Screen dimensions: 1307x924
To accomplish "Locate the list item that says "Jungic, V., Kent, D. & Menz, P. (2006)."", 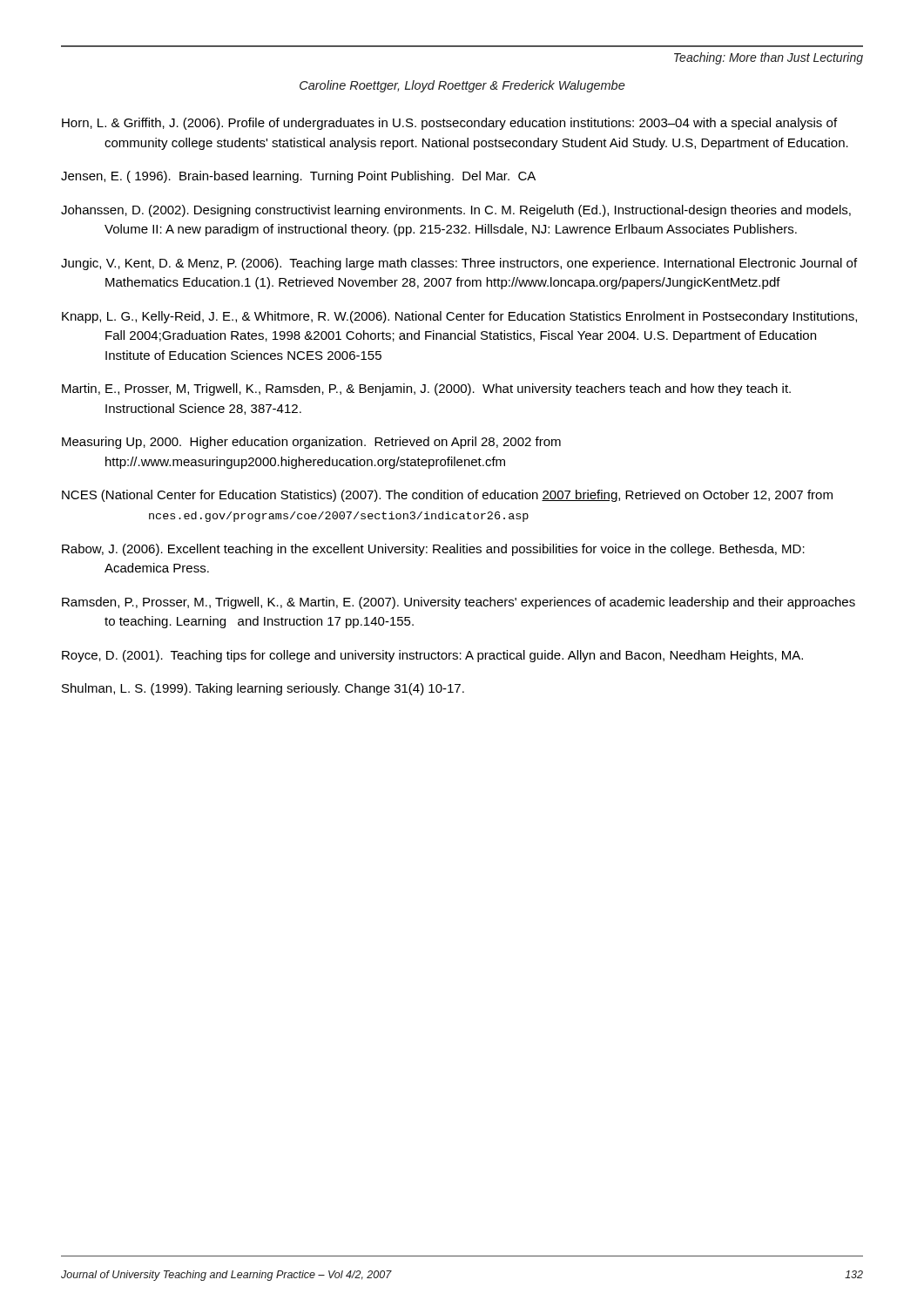I will 459,272.
